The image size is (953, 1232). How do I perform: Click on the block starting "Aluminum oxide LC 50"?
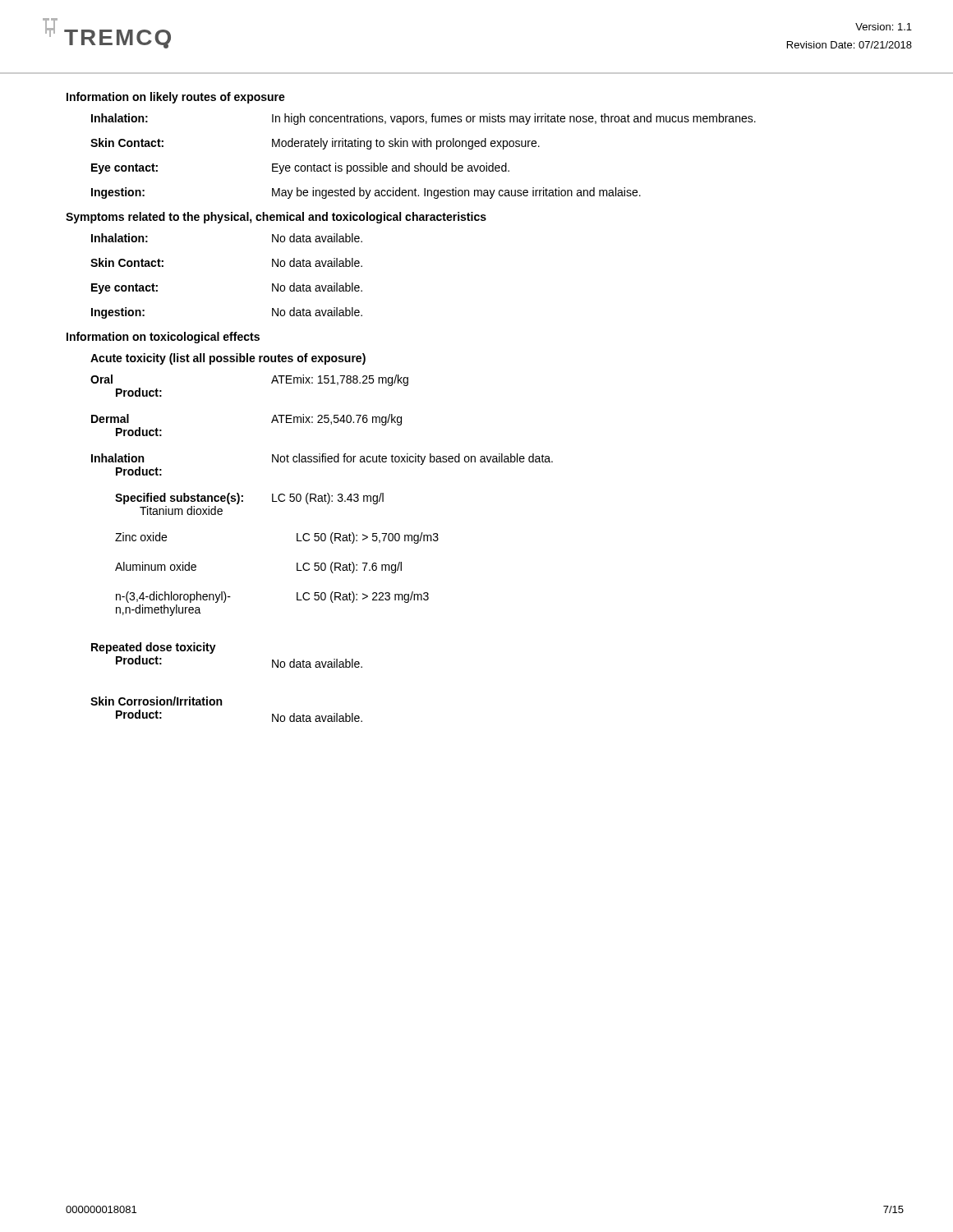152,567
